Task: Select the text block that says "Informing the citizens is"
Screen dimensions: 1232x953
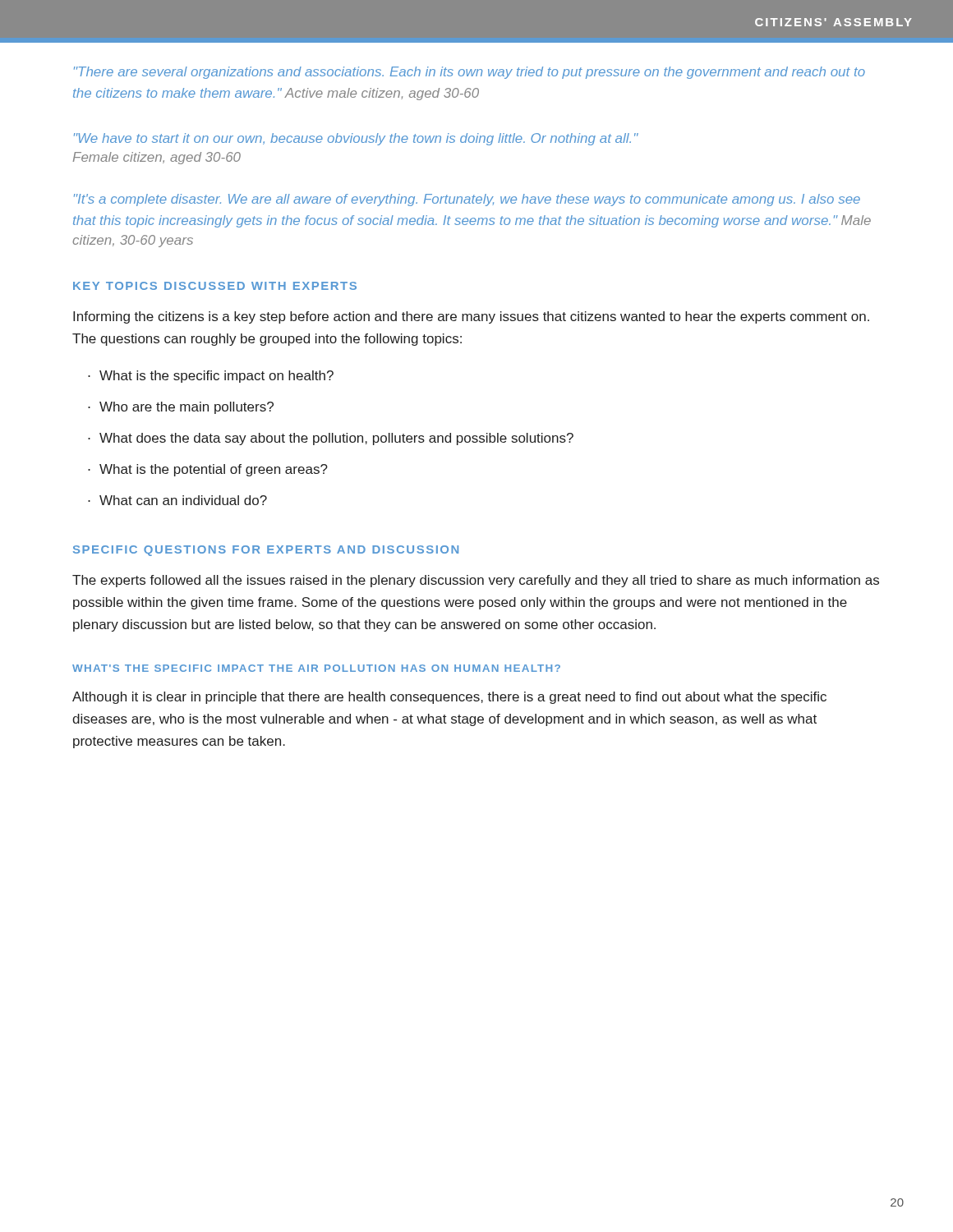Action: coord(471,328)
